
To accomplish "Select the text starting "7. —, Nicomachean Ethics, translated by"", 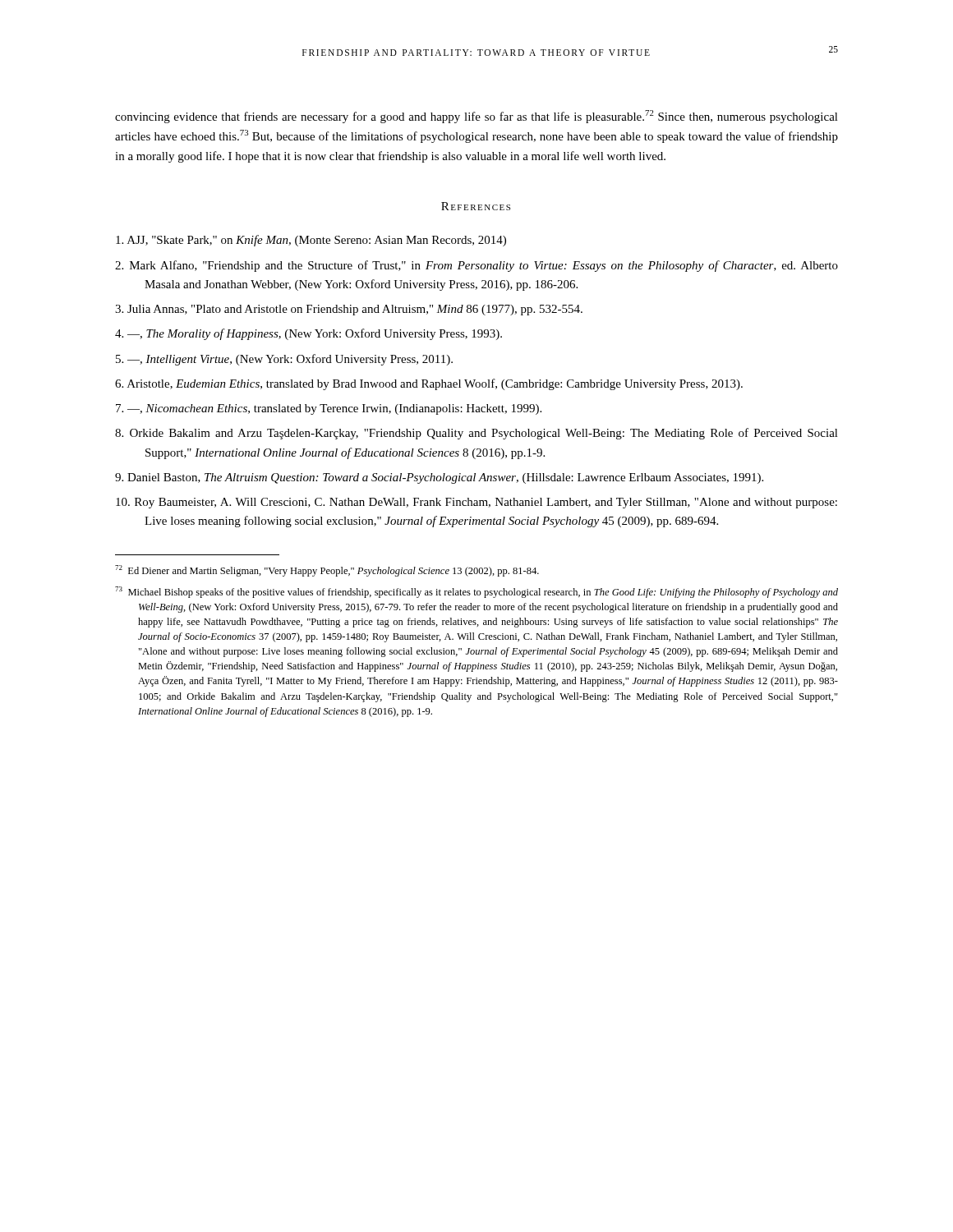I will click(329, 408).
